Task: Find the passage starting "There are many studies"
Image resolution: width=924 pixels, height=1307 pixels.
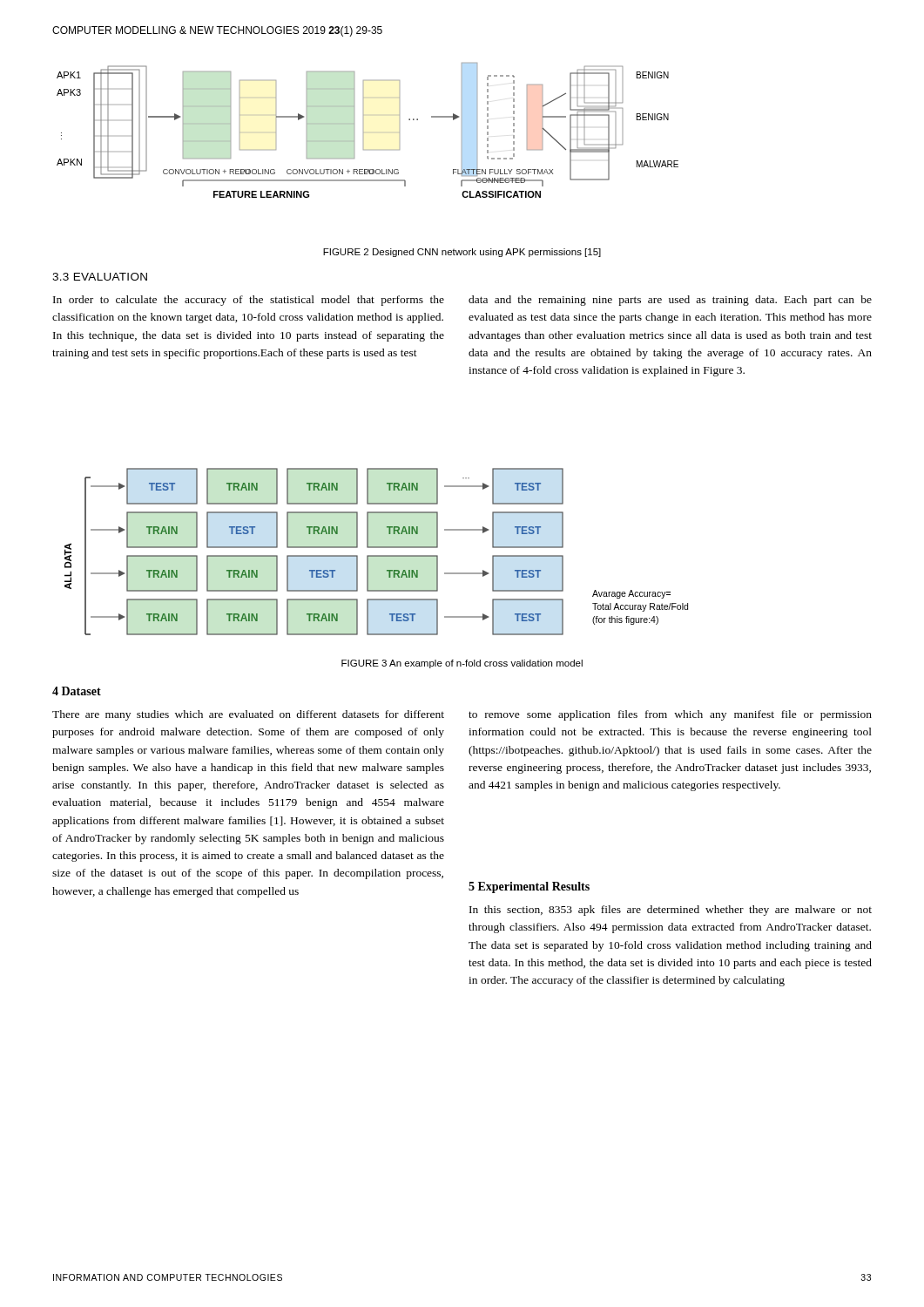Action: tap(248, 802)
